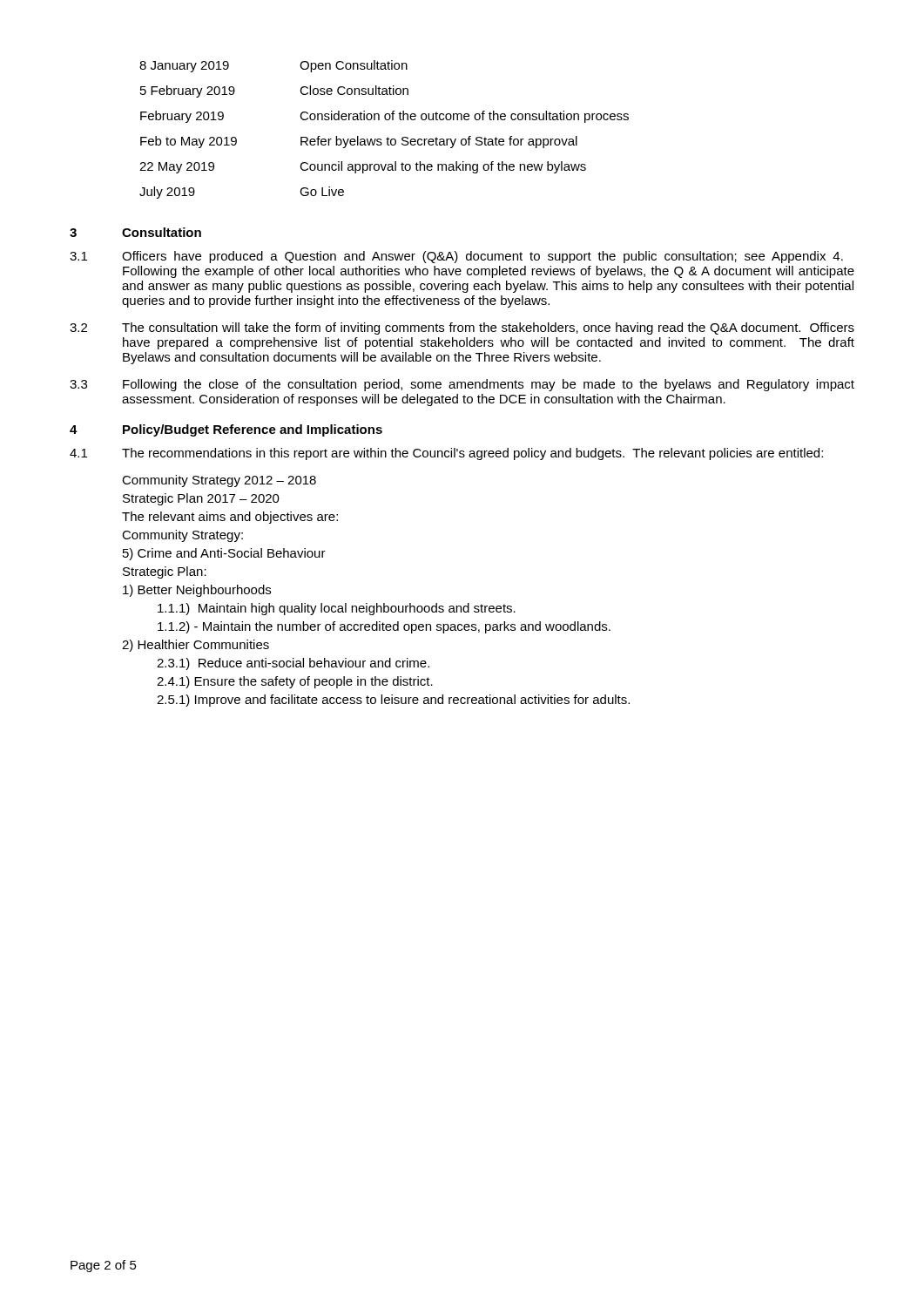Click on the element starting "1 The recommendations in"
This screenshot has height=1307, width=924.
point(462,453)
